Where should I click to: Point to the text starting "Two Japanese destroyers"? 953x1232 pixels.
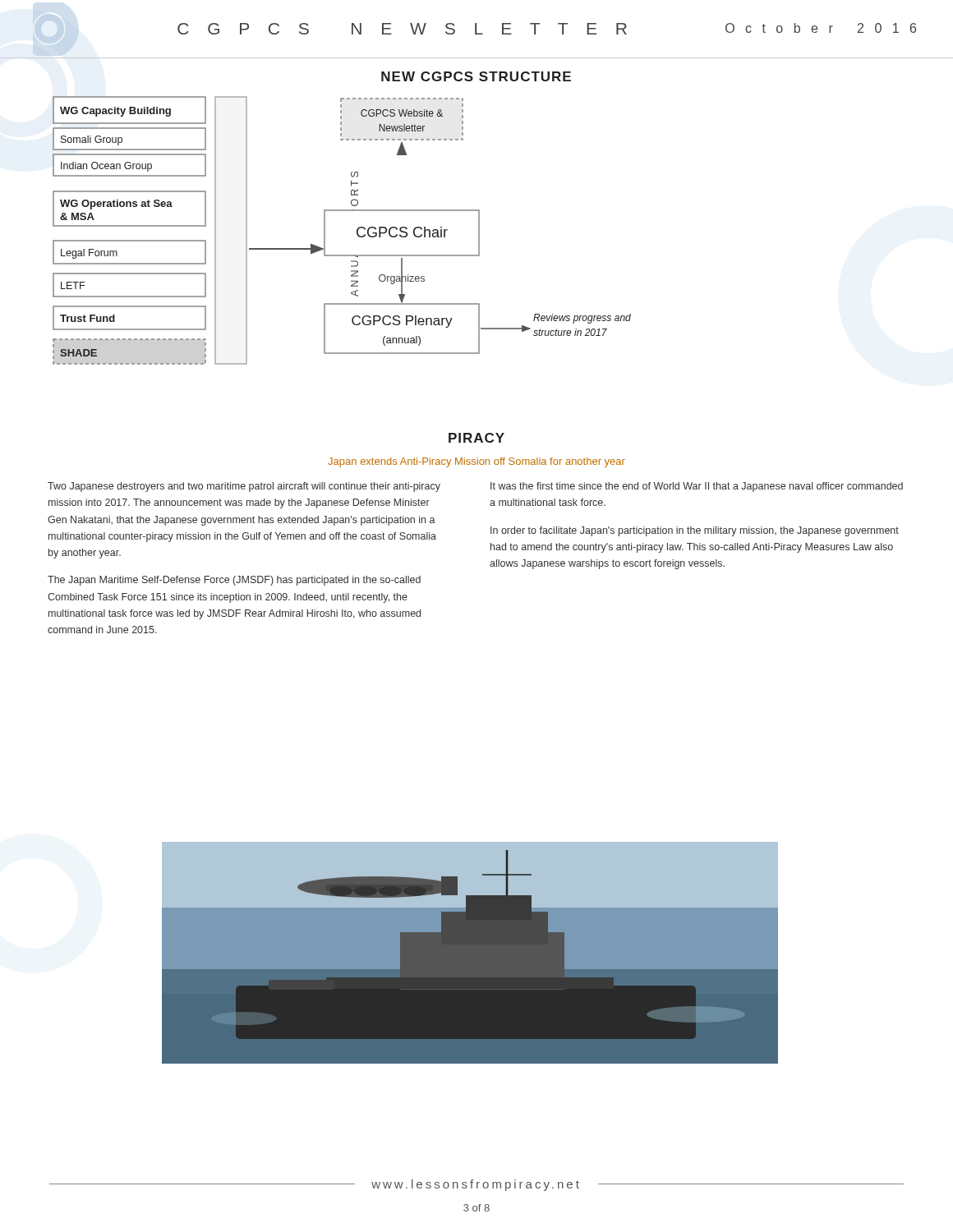[244, 487]
